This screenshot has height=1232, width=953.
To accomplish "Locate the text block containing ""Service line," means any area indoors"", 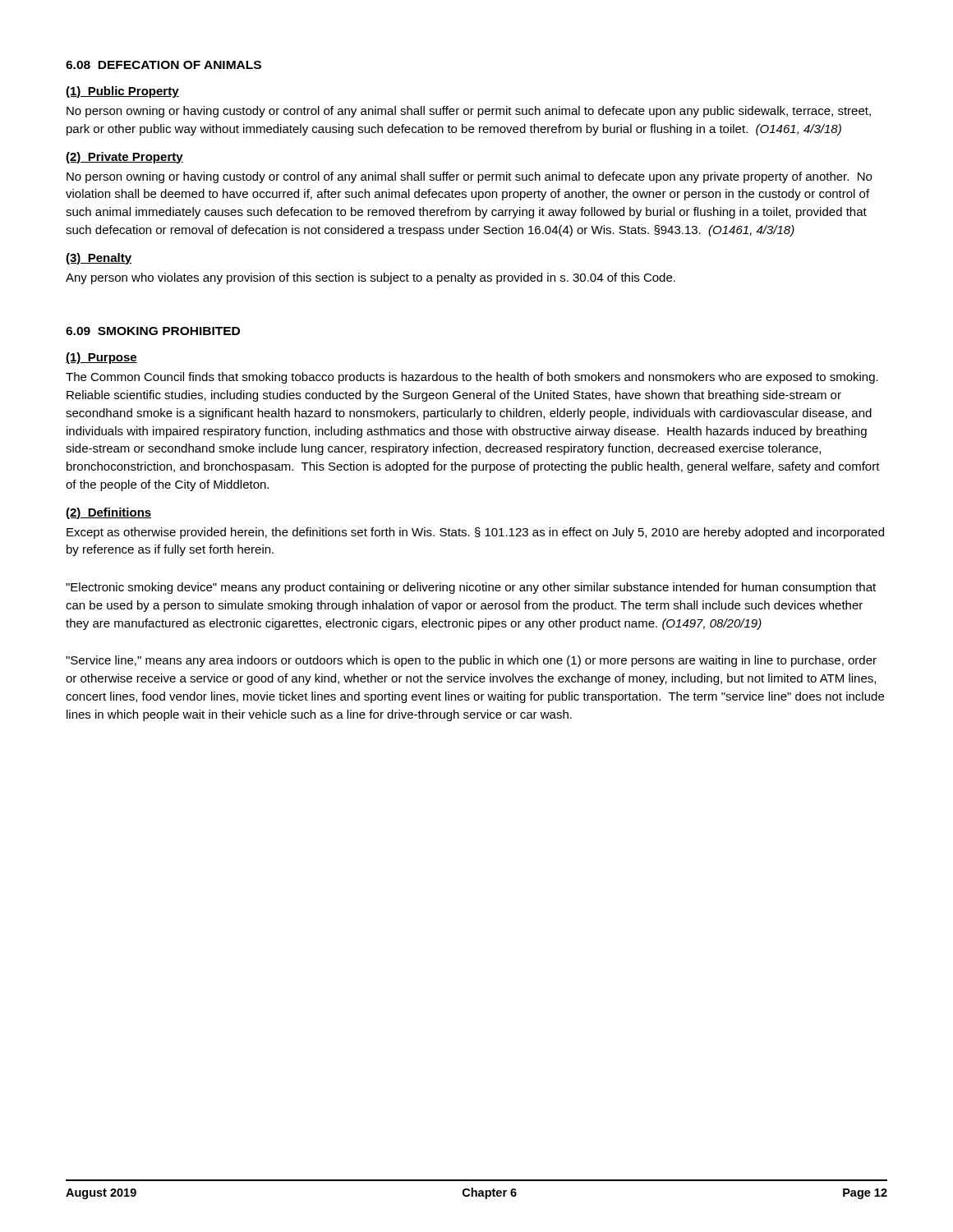I will pos(475,687).
